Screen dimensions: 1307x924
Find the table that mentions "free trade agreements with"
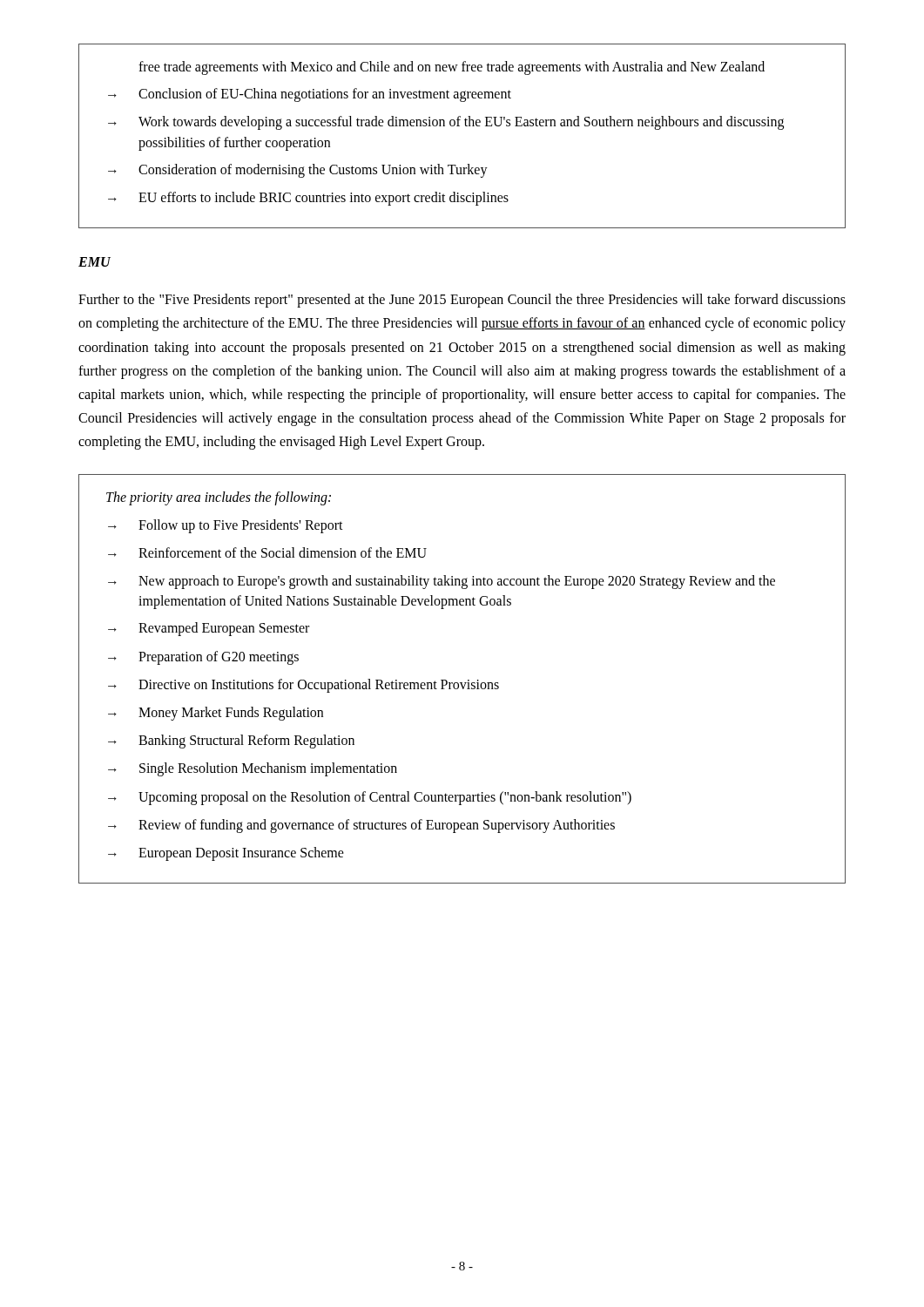(x=462, y=136)
